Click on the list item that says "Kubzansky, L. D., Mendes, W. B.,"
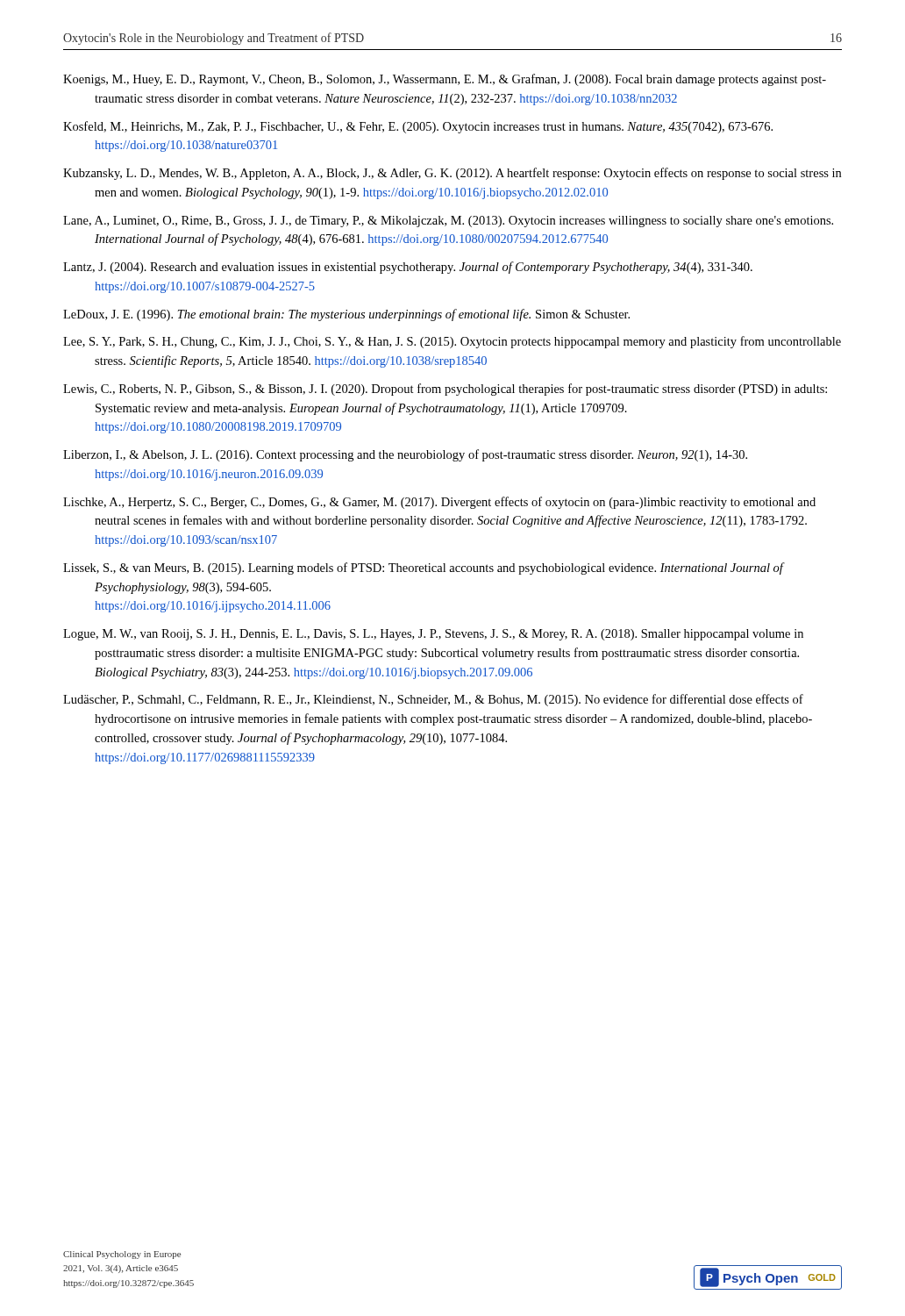This screenshot has width=905, height=1316. [452, 182]
